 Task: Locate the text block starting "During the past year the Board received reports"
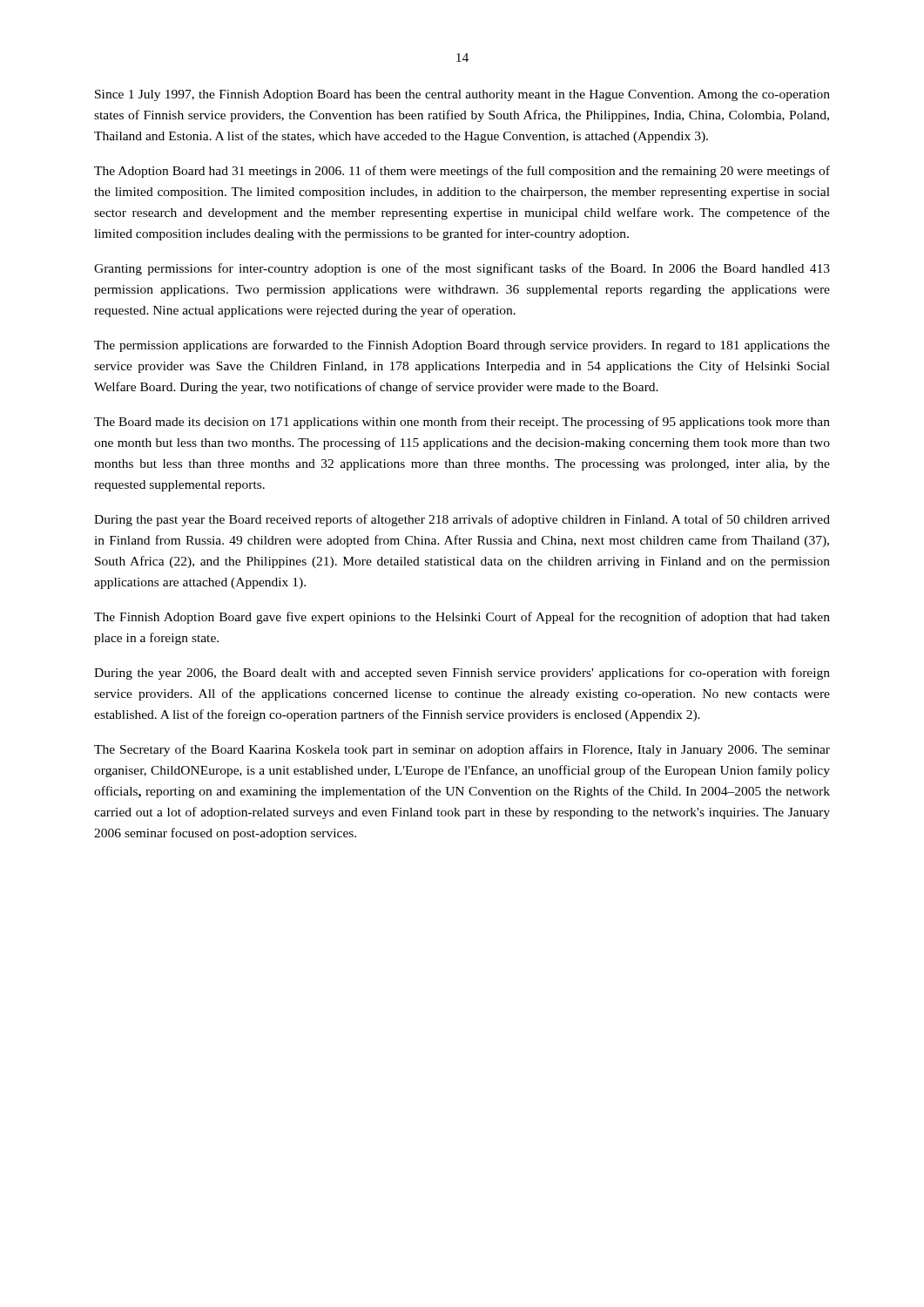tap(462, 551)
